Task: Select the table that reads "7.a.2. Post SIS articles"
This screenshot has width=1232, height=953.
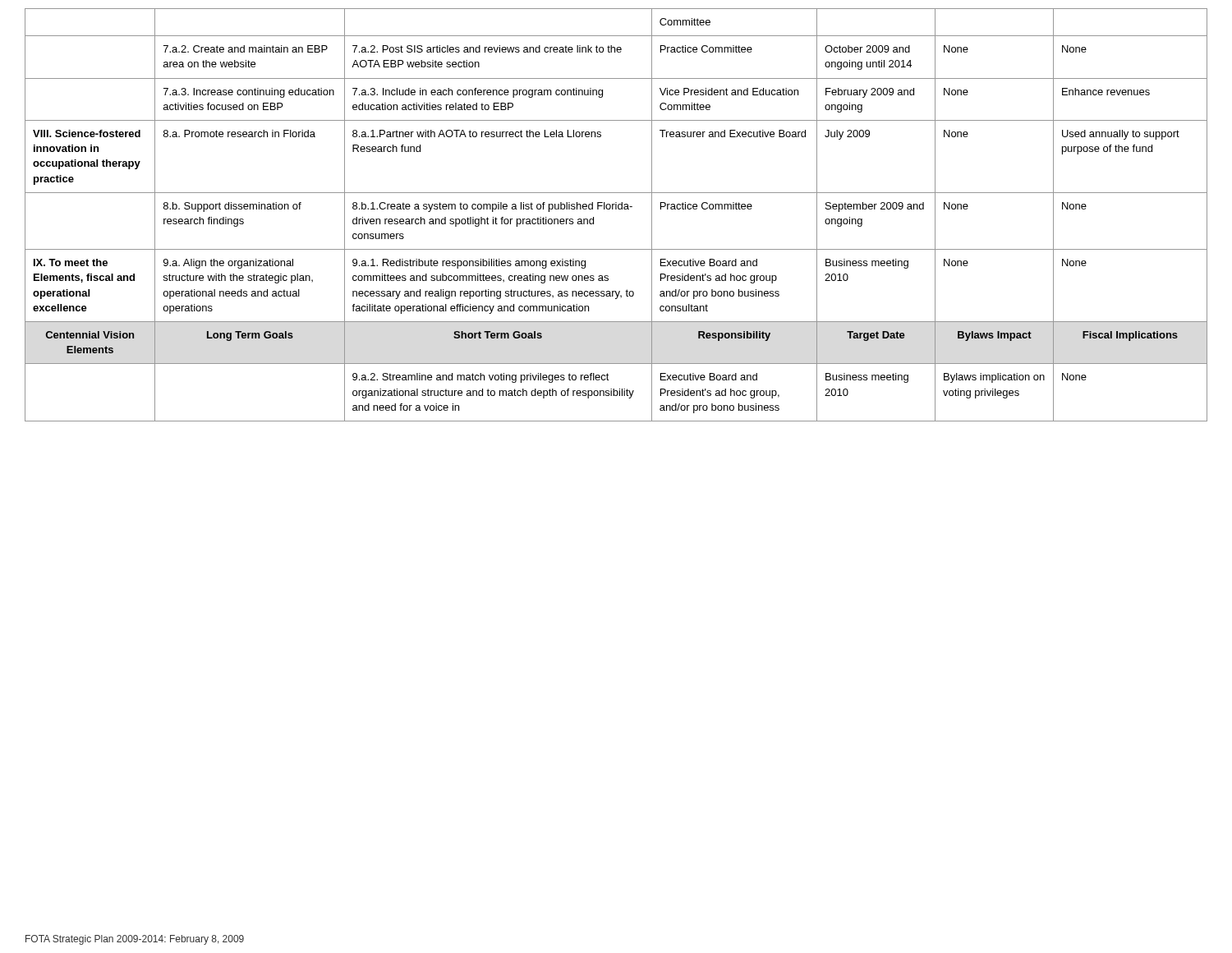Action: 616,215
